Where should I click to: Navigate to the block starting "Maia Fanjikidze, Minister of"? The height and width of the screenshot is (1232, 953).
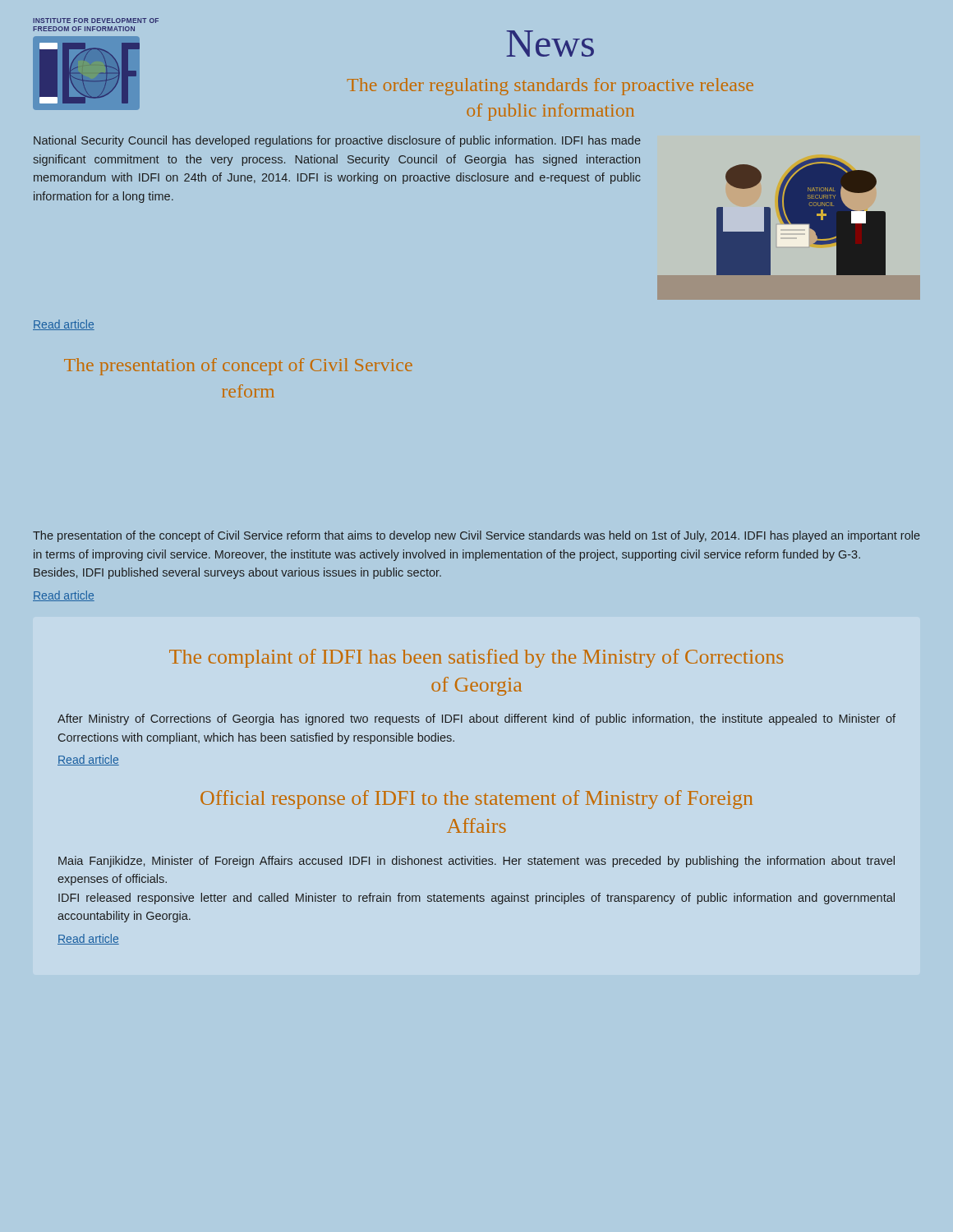click(x=476, y=889)
